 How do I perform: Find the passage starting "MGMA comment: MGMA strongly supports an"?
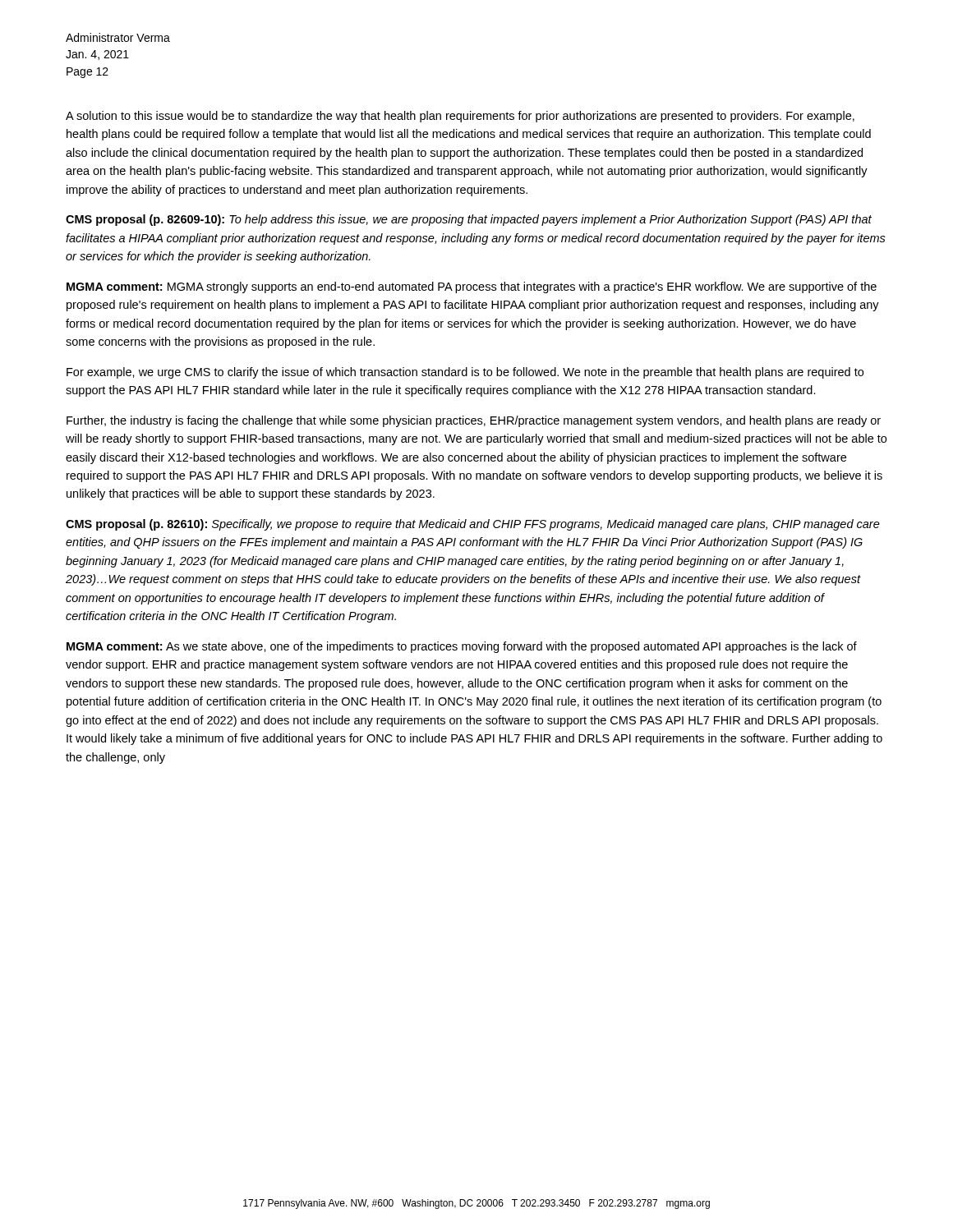[476, 314]
